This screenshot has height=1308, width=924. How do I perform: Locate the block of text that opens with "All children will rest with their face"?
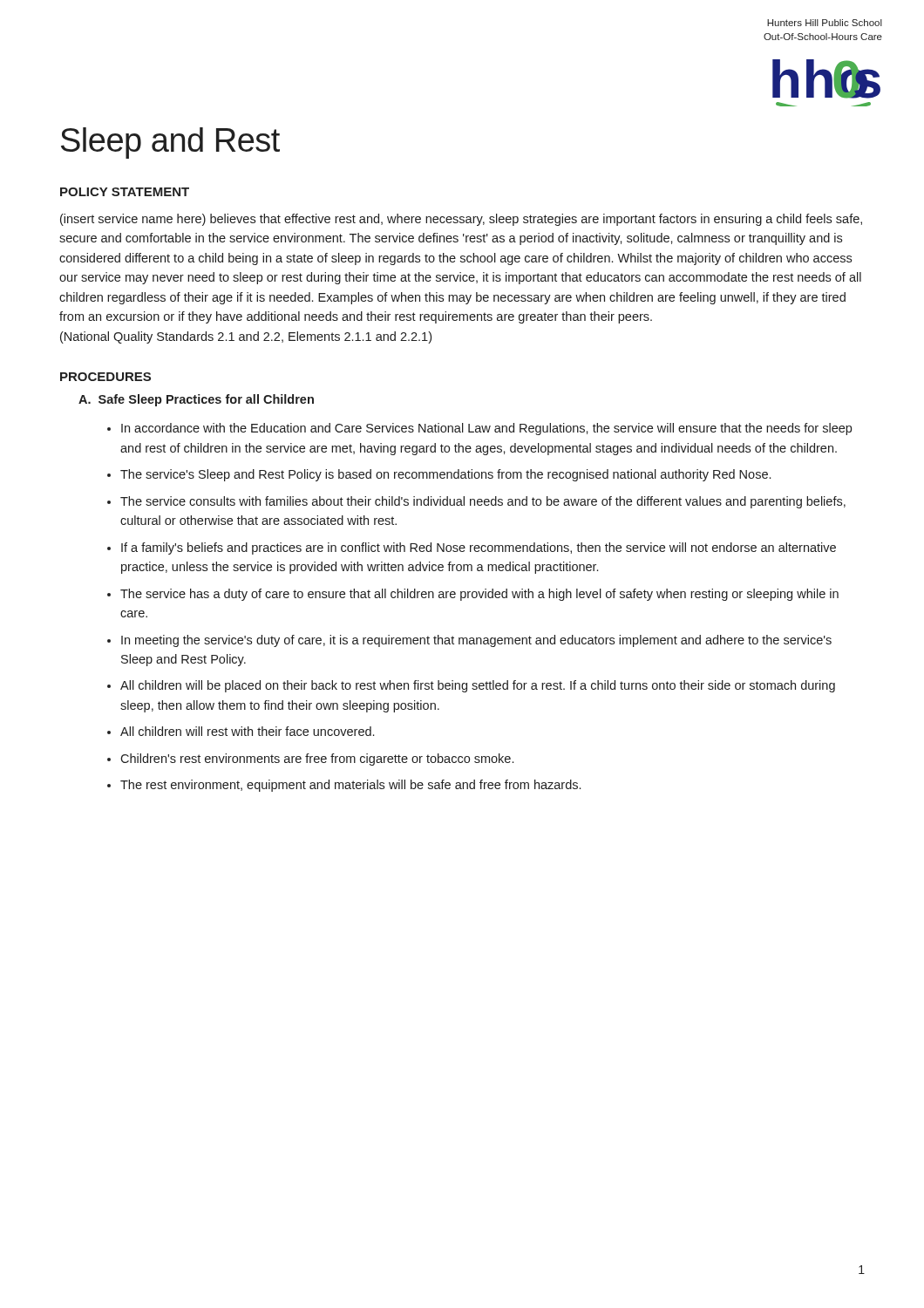click(x=248, y=732)
